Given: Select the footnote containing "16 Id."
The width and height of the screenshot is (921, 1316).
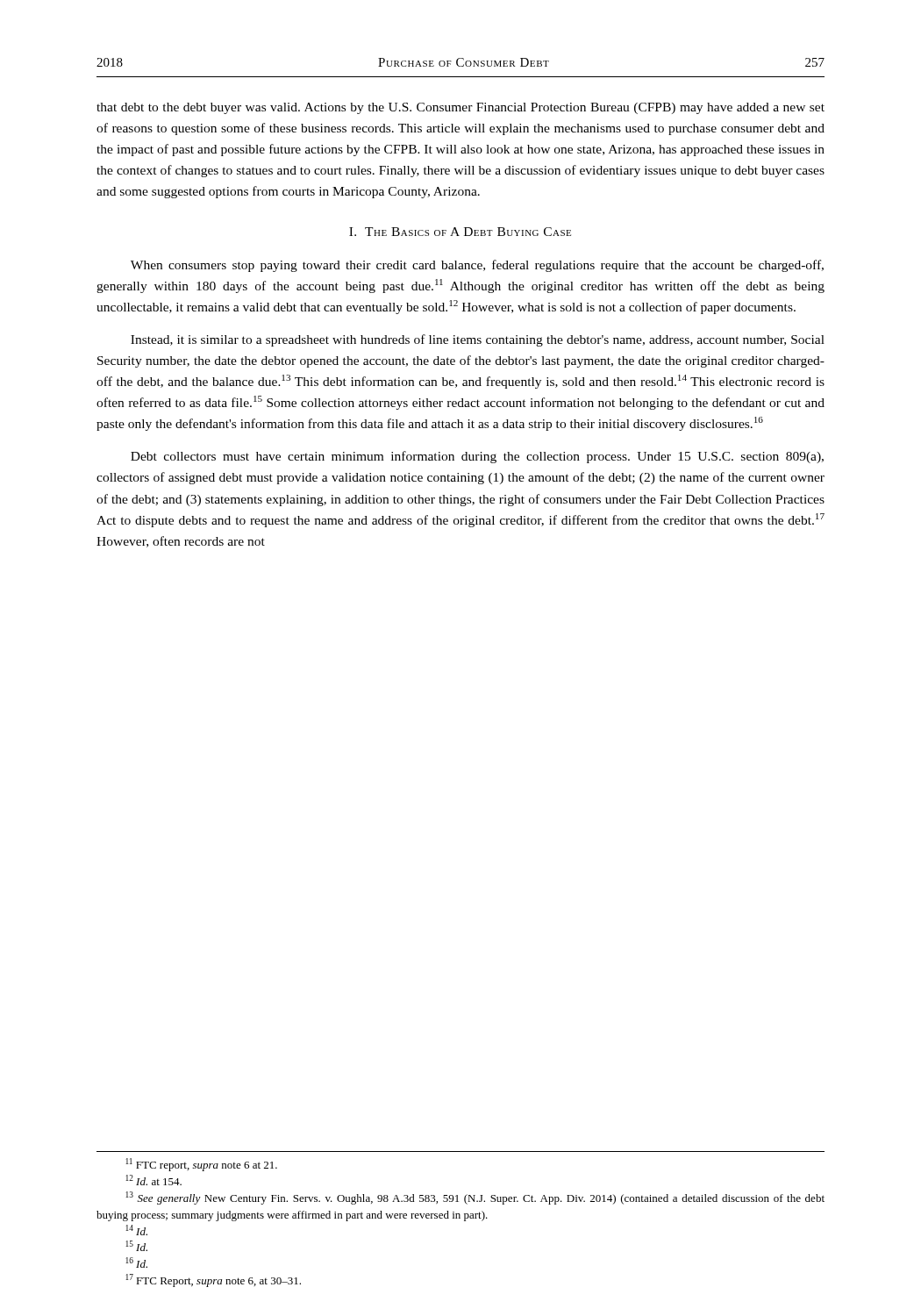Looking at the screenshot, I should click(137, 1264).
